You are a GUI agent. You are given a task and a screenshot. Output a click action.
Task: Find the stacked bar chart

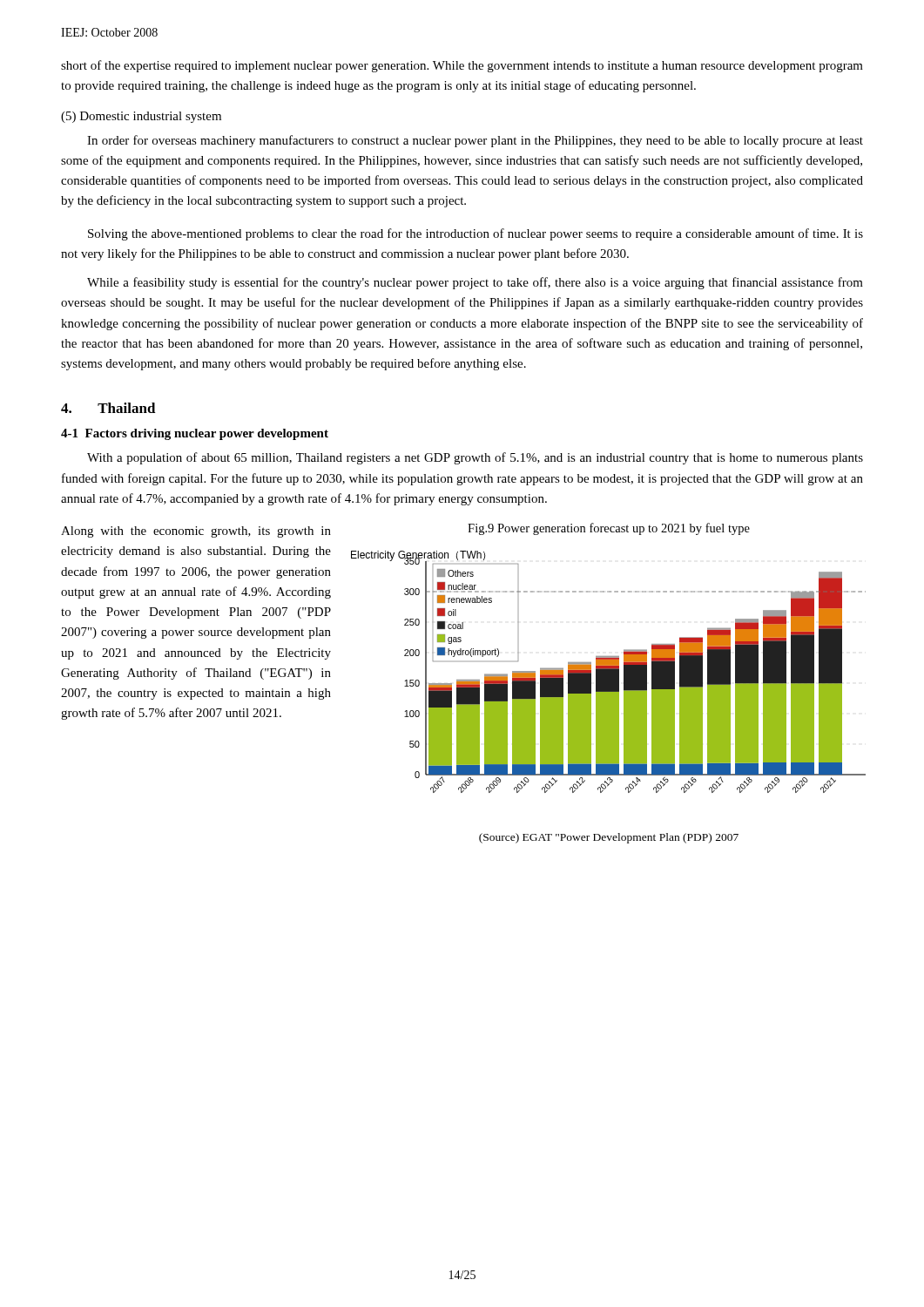(609, 683)
